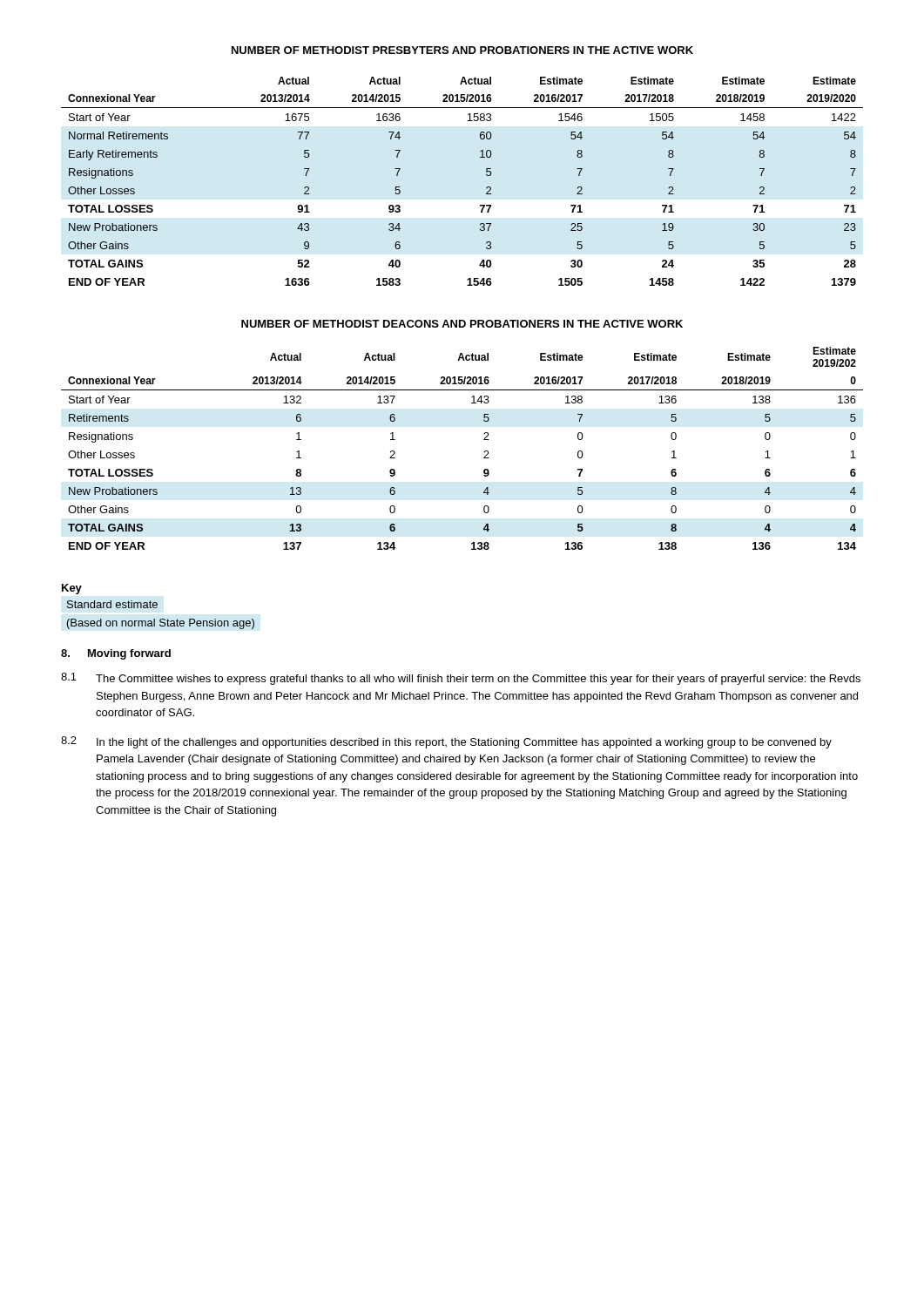Locate the section header that opens with "NUMBER OF METHODIST PRESBYTERS AND"
924x1307 pixels.
click(462, 50)
